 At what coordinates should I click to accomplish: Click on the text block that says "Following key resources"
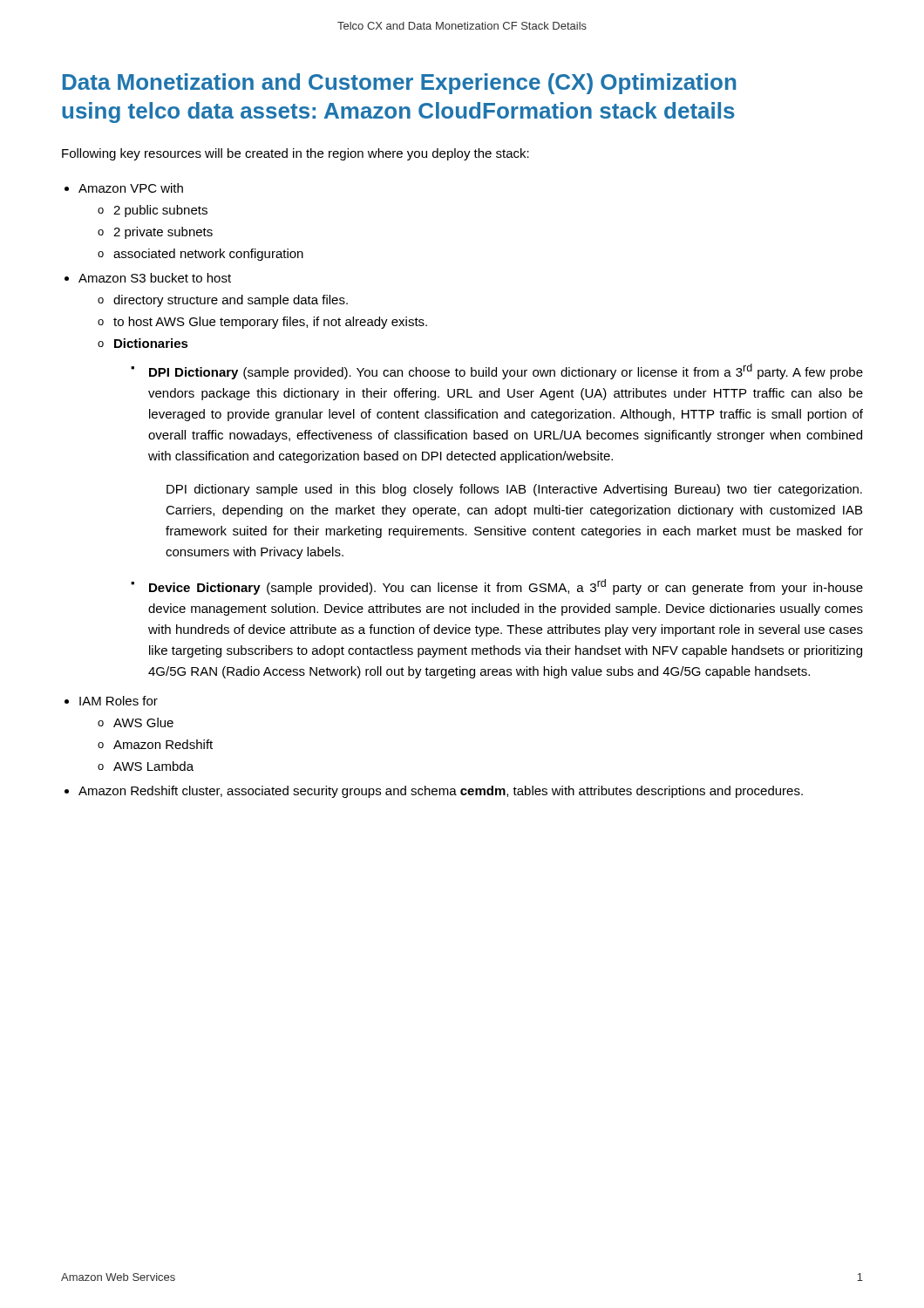pos(295,153)
